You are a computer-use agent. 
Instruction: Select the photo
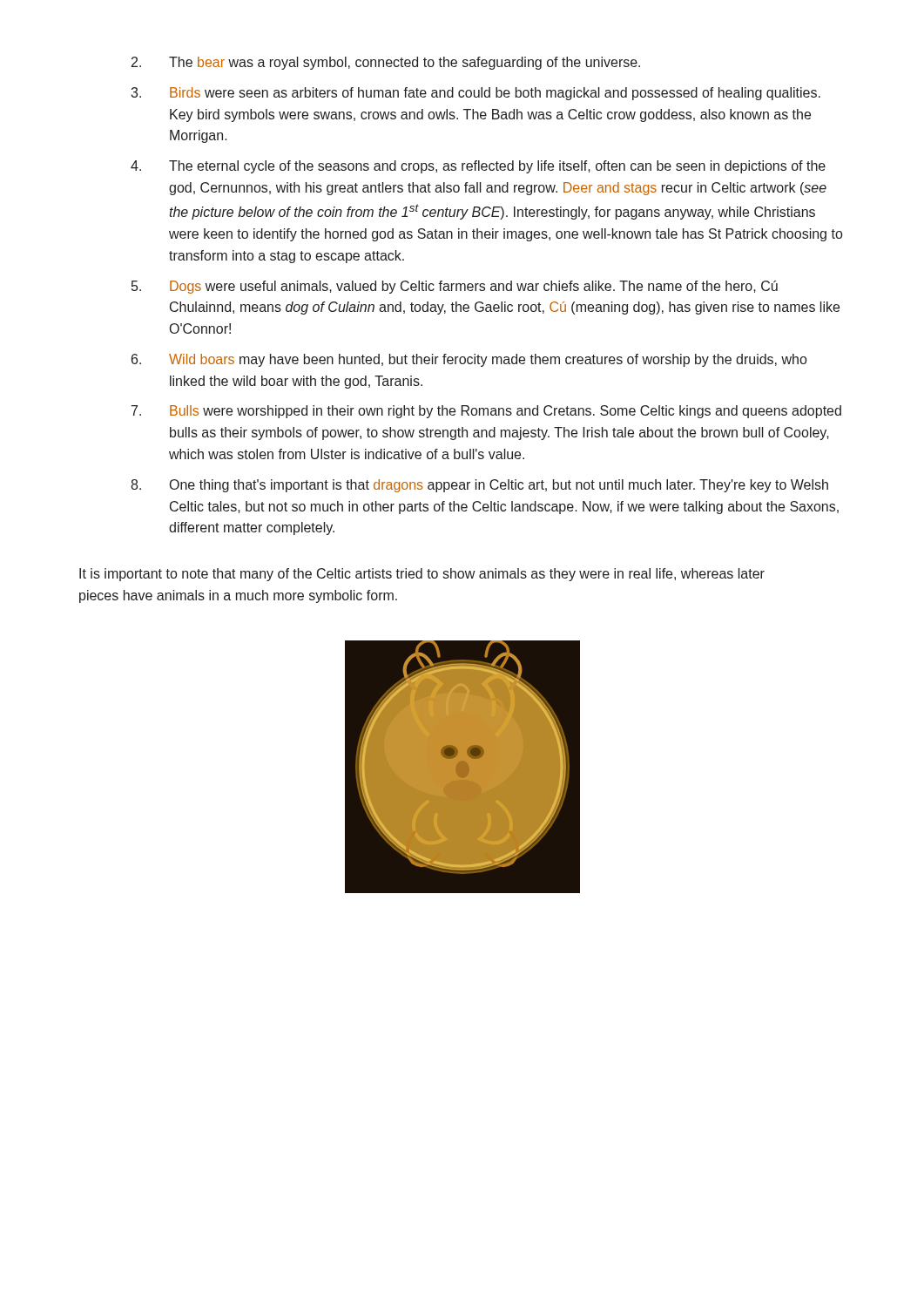pos(462,767)
